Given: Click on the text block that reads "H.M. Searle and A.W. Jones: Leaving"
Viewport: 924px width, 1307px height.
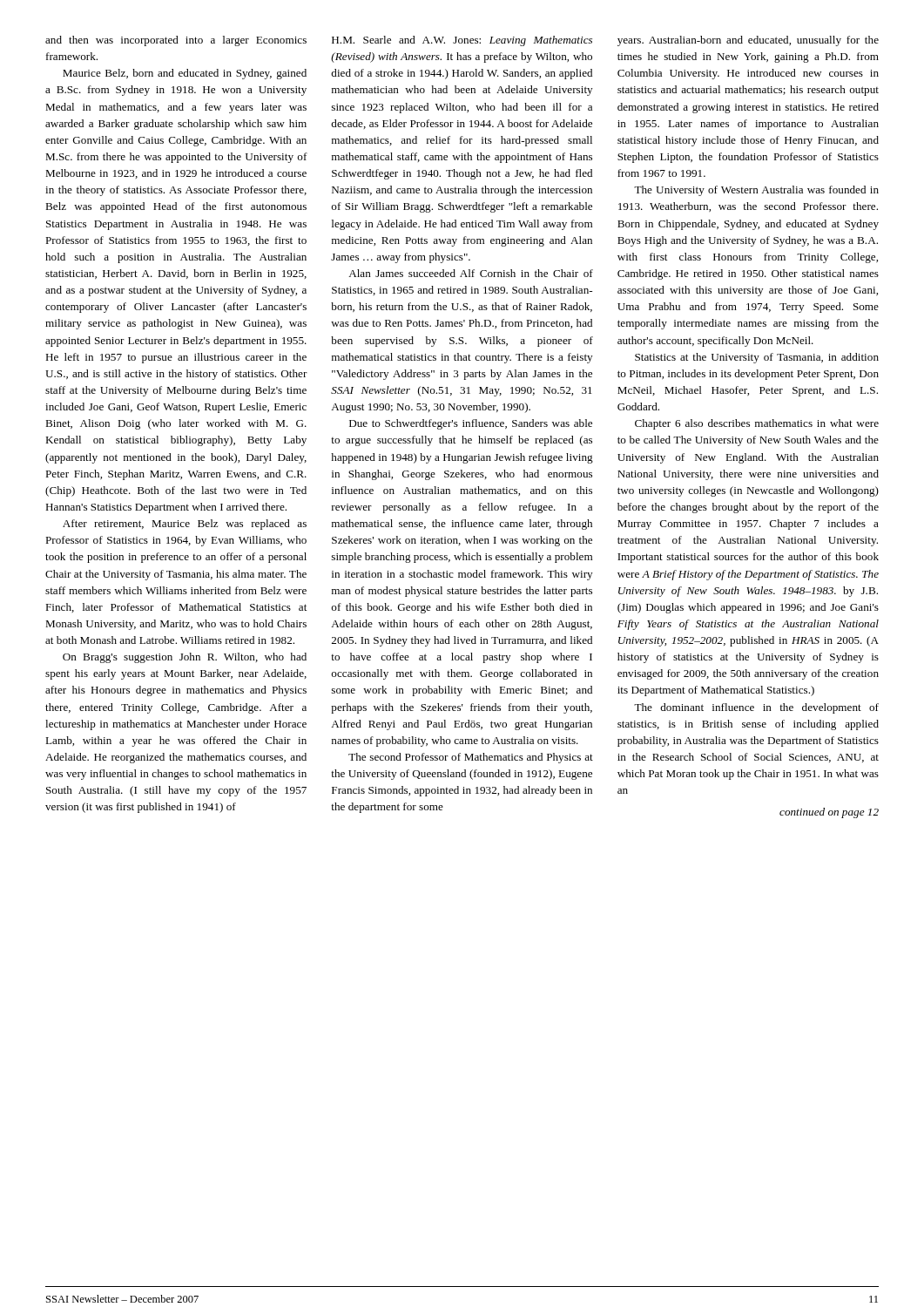Looking at the screenshot, I should [x=462, y=423].
